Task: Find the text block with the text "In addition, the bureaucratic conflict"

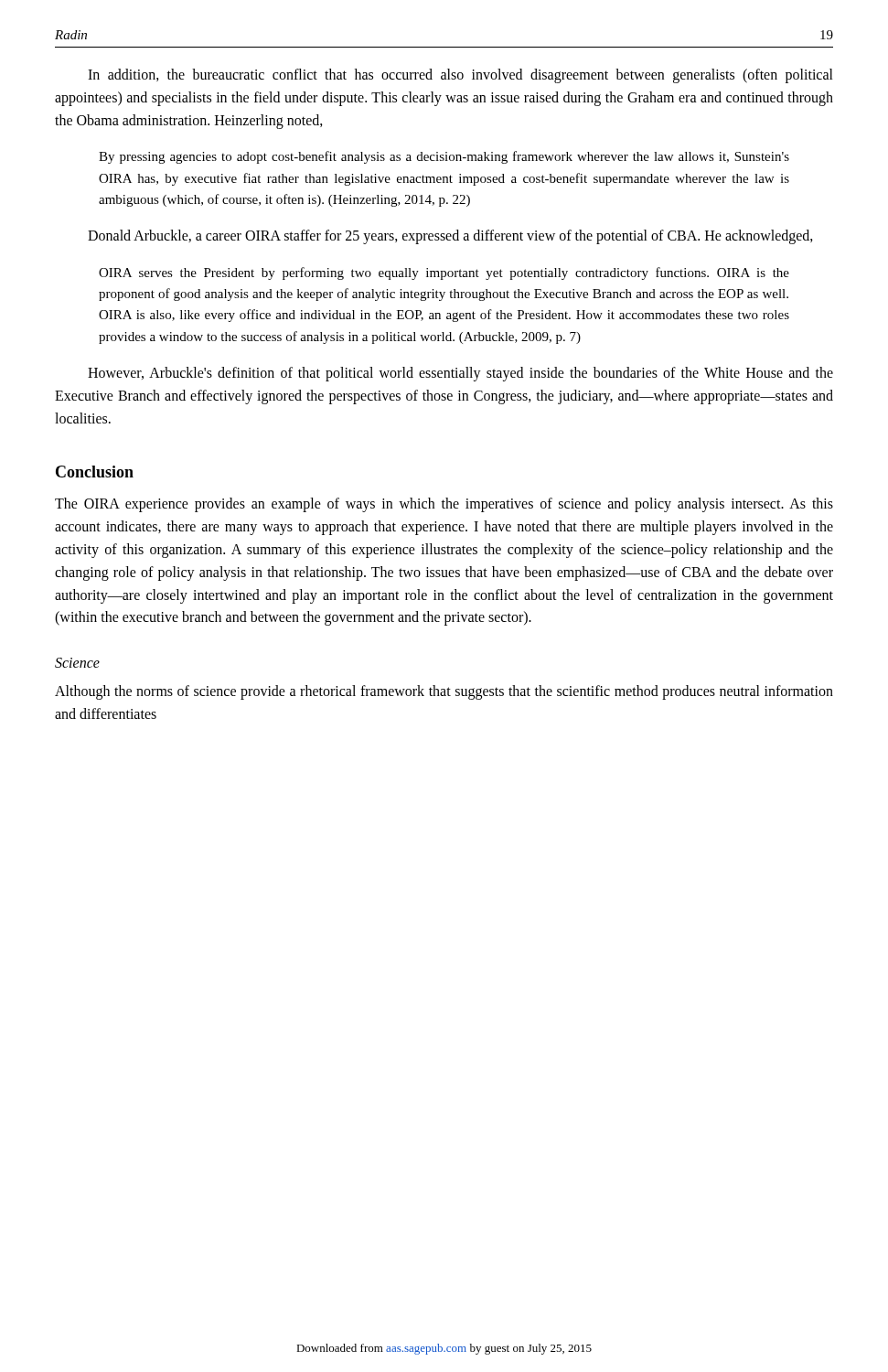Action: (444, 97)
